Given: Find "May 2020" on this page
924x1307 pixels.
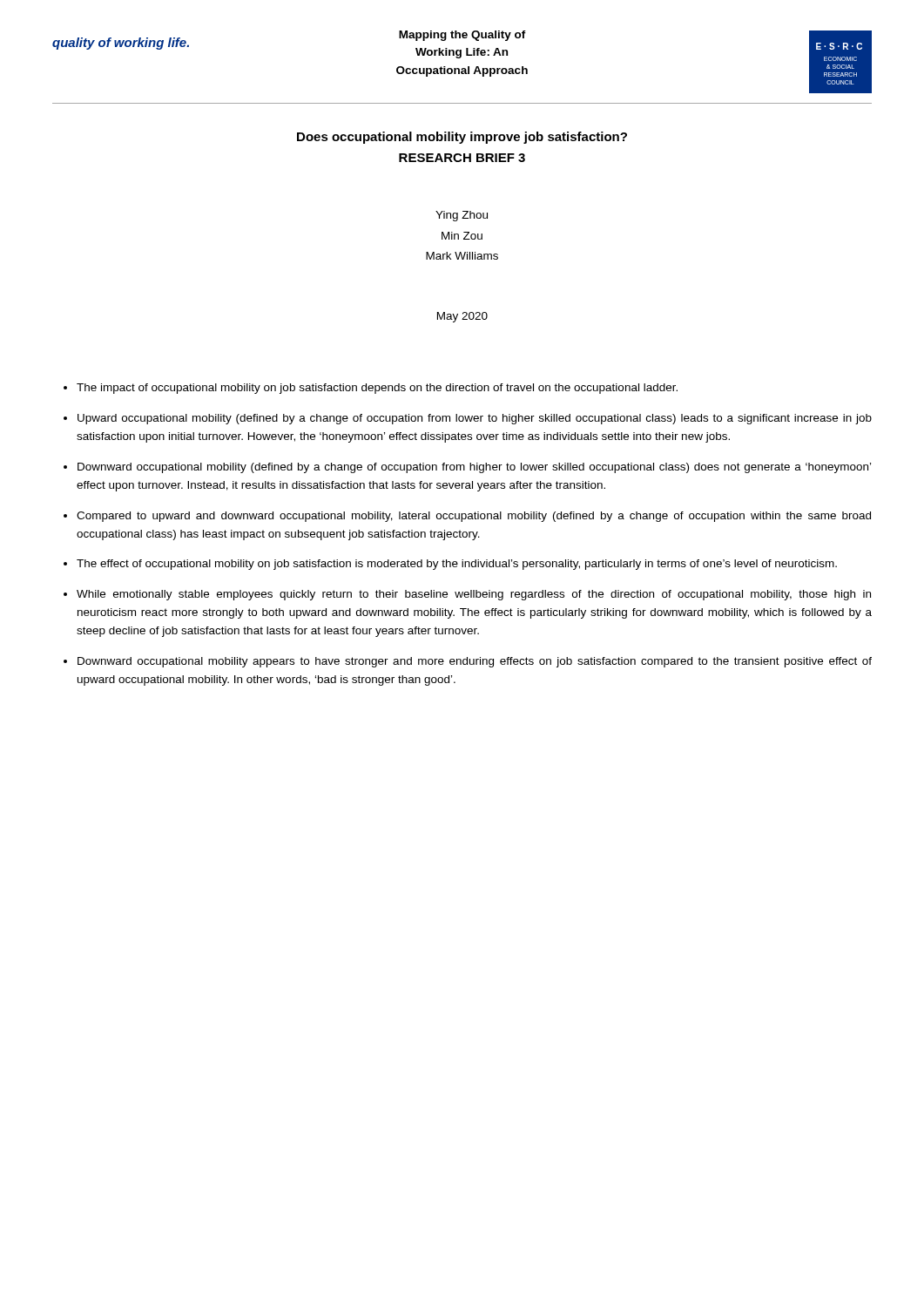Looking at the screenshot, I should (x=462, y=316).
